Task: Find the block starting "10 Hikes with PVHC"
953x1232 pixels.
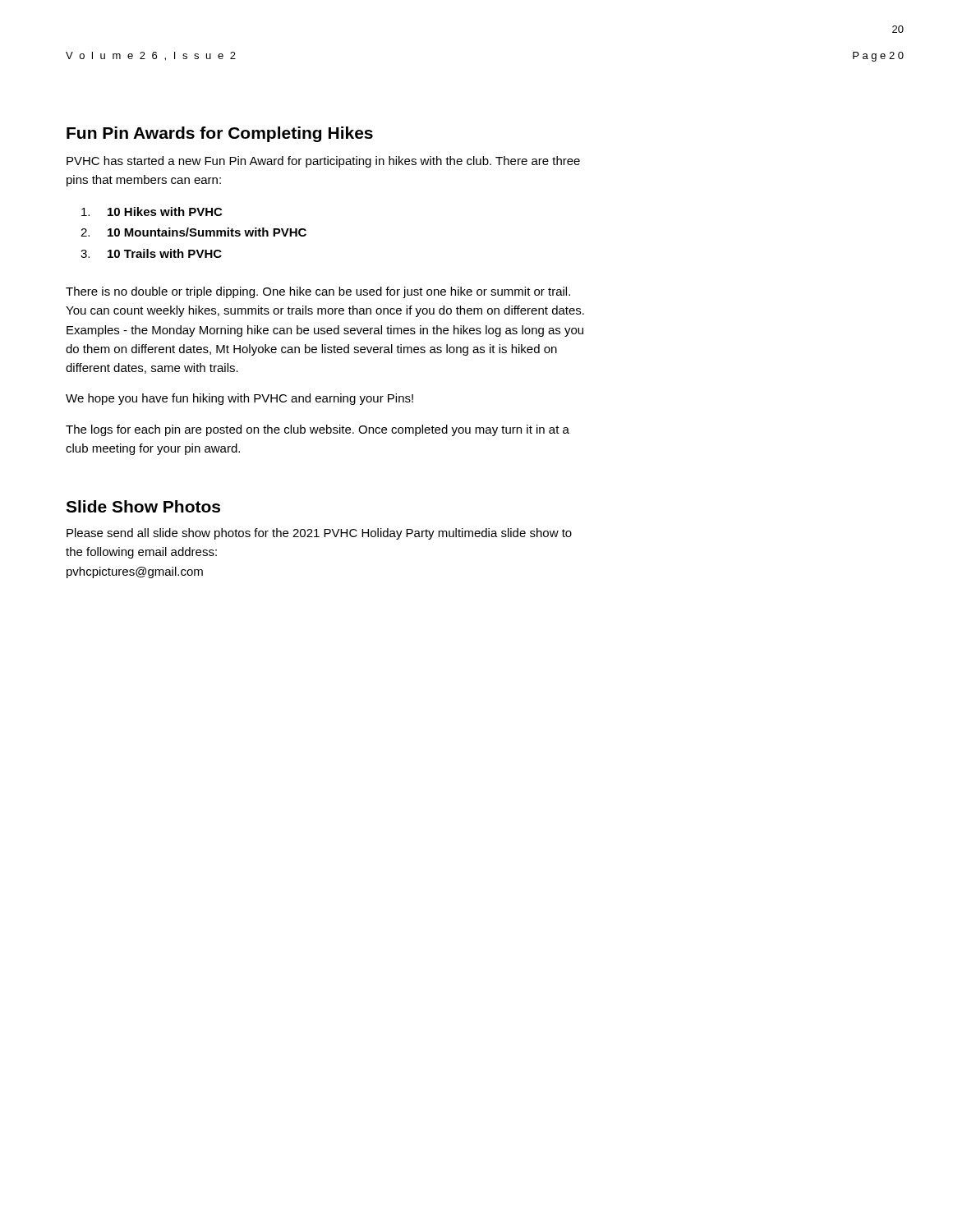Action: coord(152,211)
